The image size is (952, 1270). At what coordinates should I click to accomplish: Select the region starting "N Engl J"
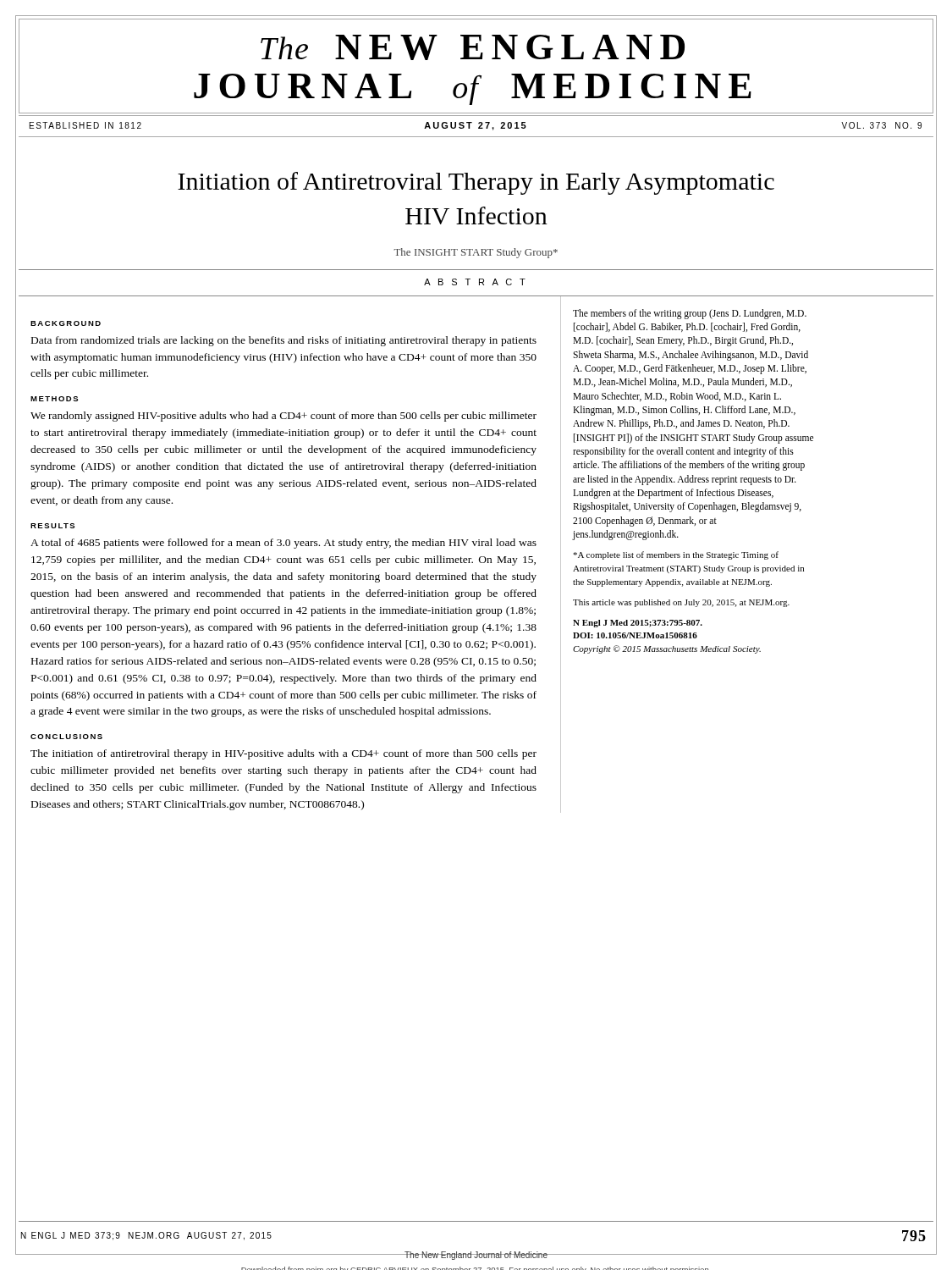(667, 635)
